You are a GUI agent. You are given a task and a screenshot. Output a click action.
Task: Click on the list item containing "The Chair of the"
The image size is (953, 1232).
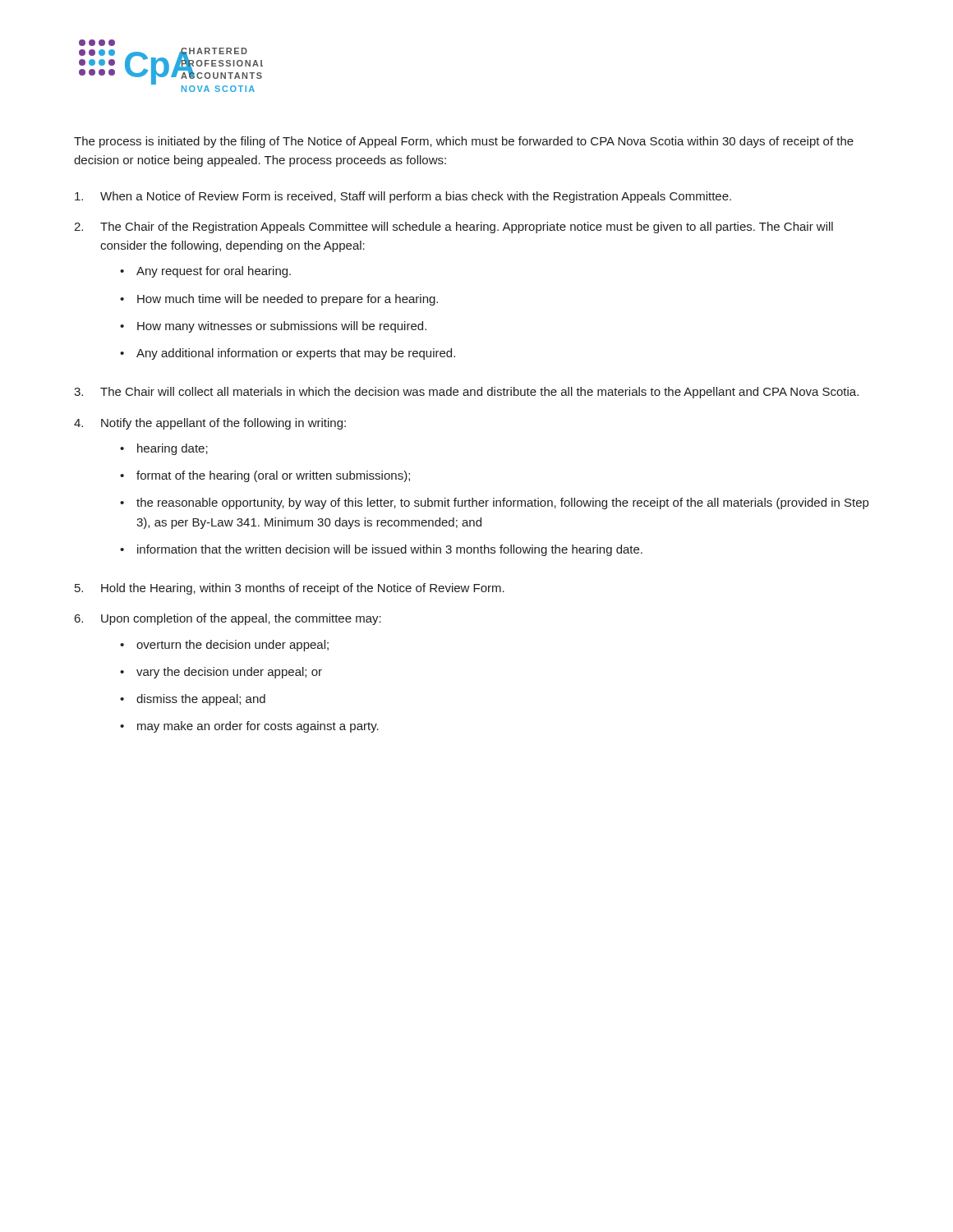[x=467, y=228]
